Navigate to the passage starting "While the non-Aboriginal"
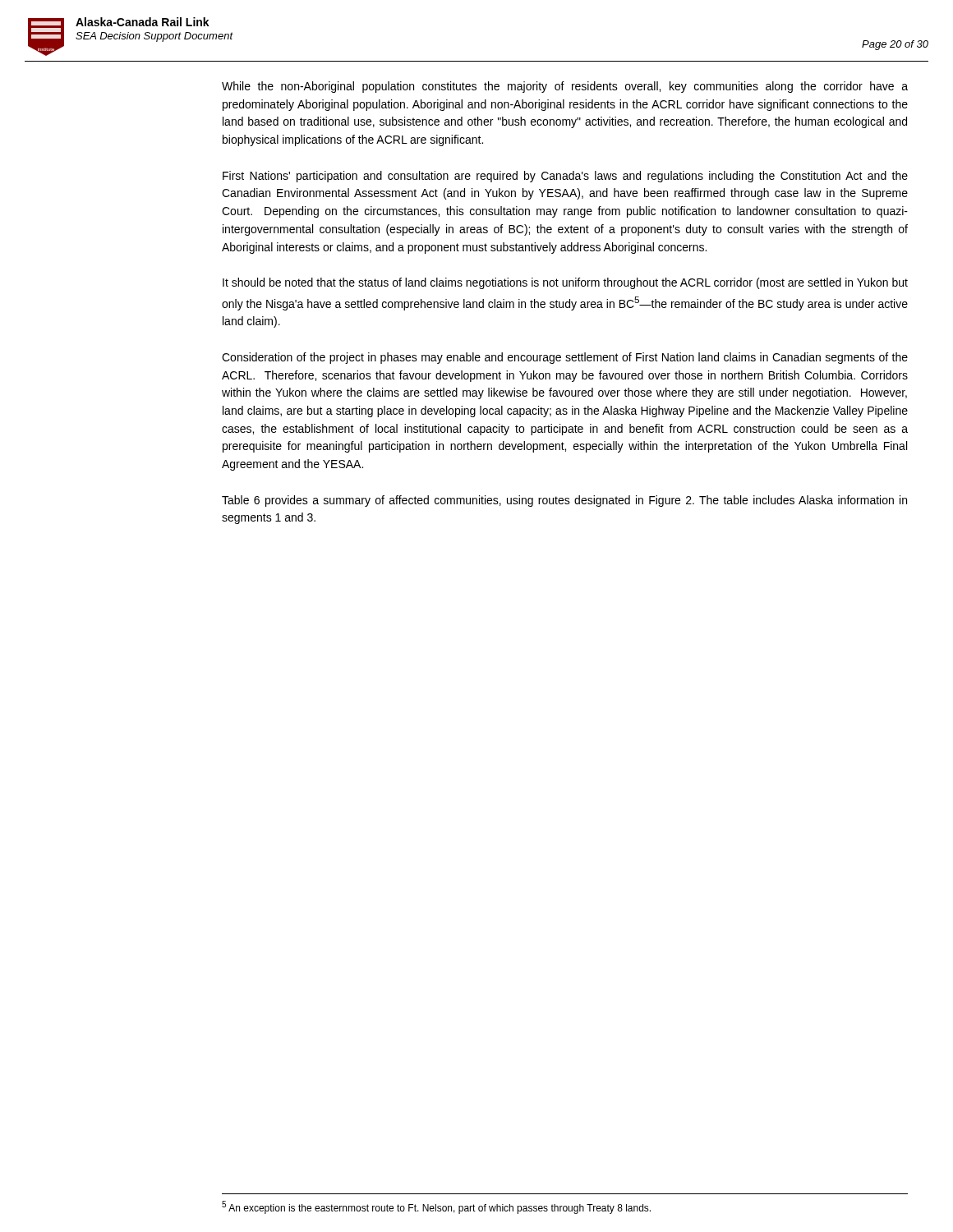The width and height of the screenshot is (953, 1232). (565, 113)
